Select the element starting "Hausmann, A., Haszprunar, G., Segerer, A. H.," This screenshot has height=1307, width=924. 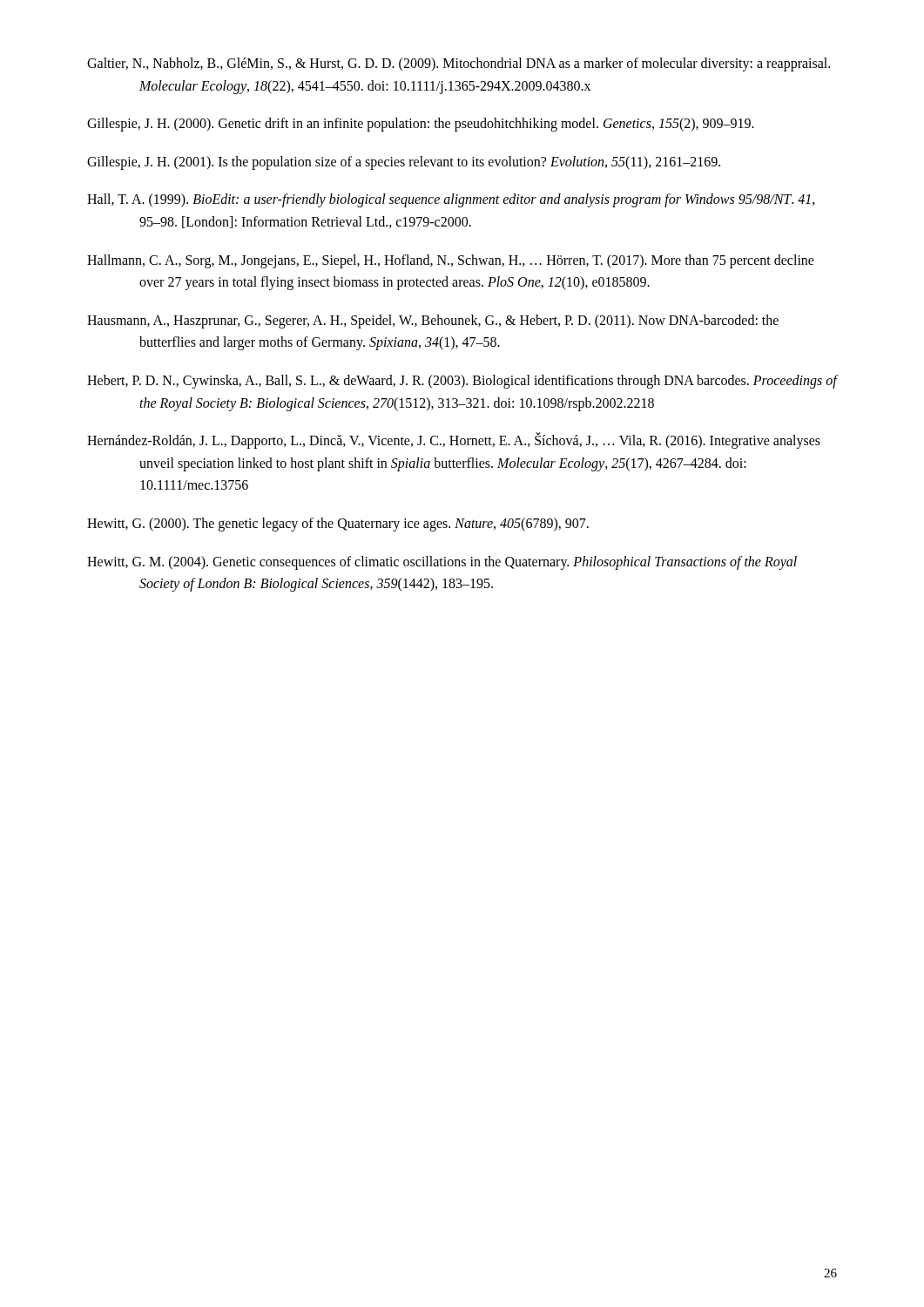pos(433,331)
